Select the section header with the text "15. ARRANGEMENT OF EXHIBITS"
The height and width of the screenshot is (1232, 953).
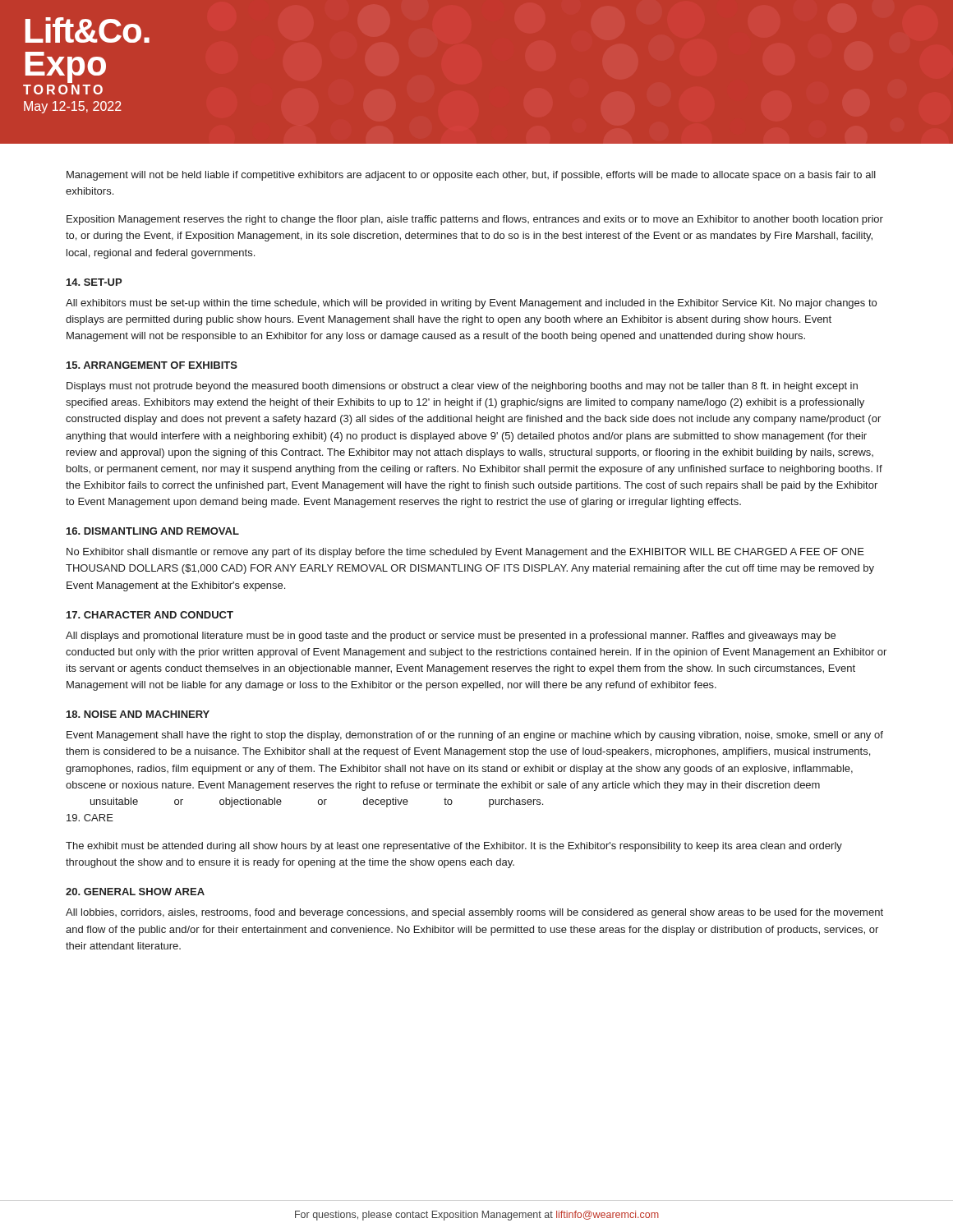pos(152,365)
